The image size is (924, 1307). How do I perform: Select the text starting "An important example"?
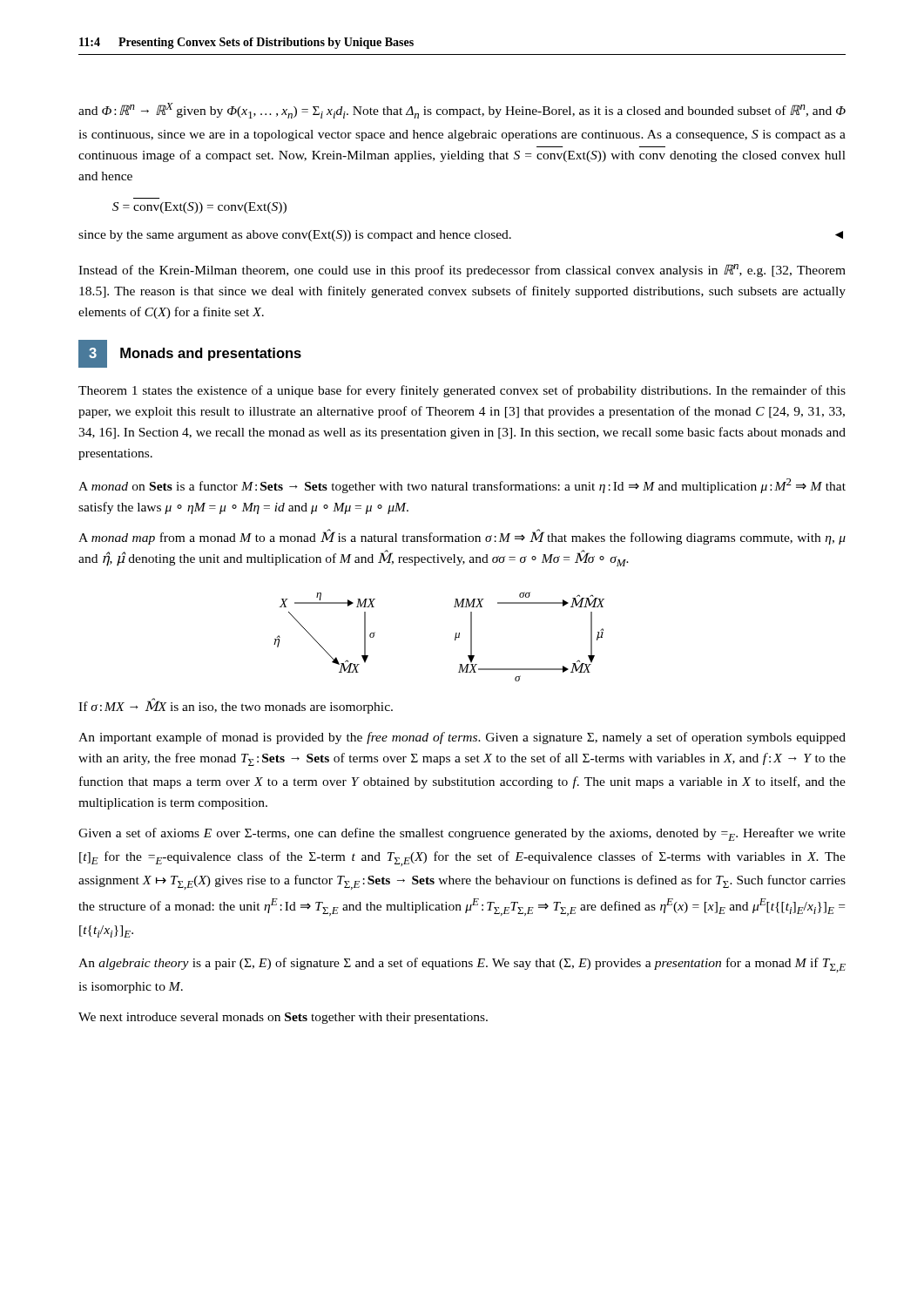(x=462, y=769)
